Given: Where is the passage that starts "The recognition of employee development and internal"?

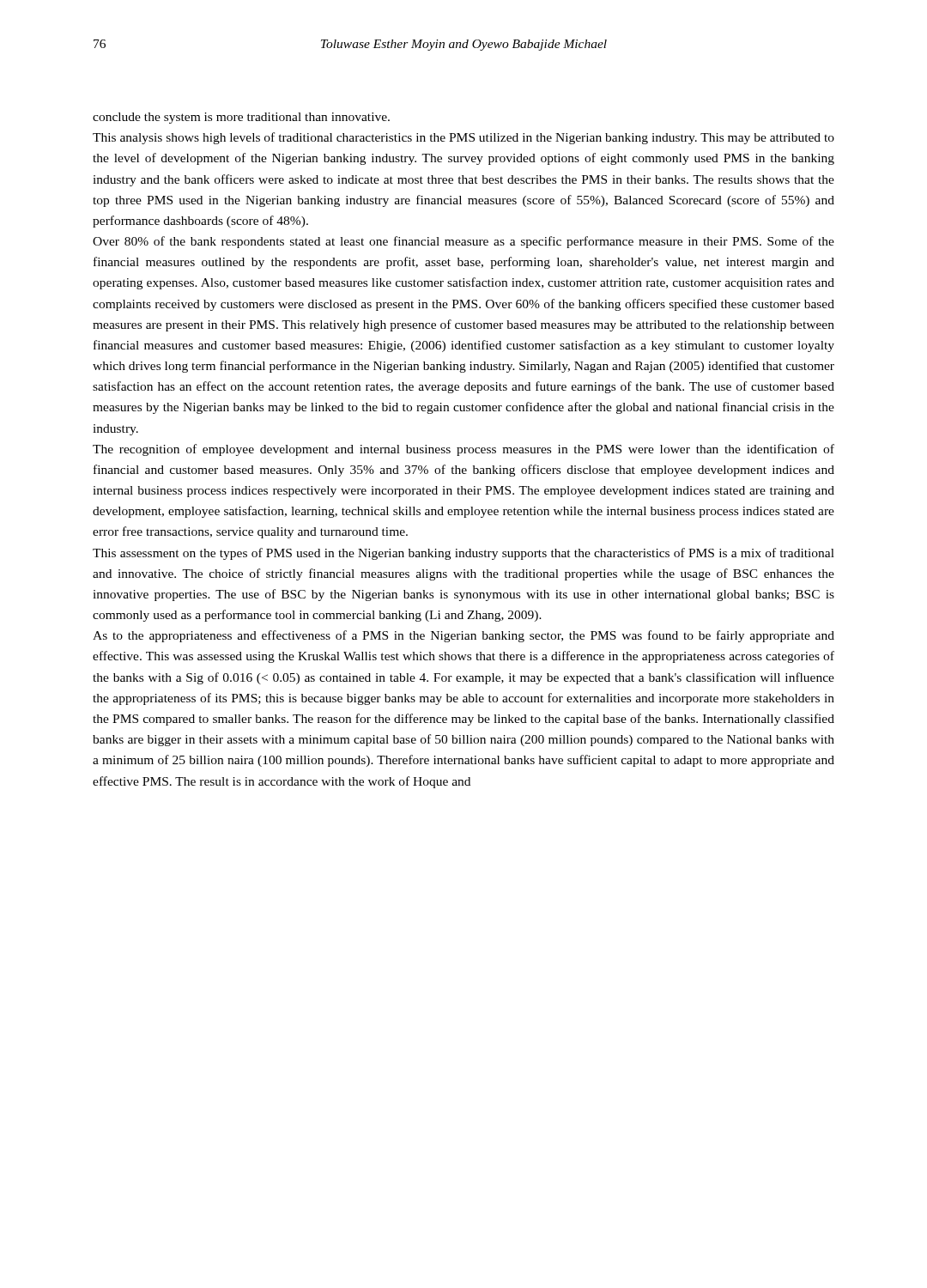Looking at the screenshot, I should coord(464,490).
